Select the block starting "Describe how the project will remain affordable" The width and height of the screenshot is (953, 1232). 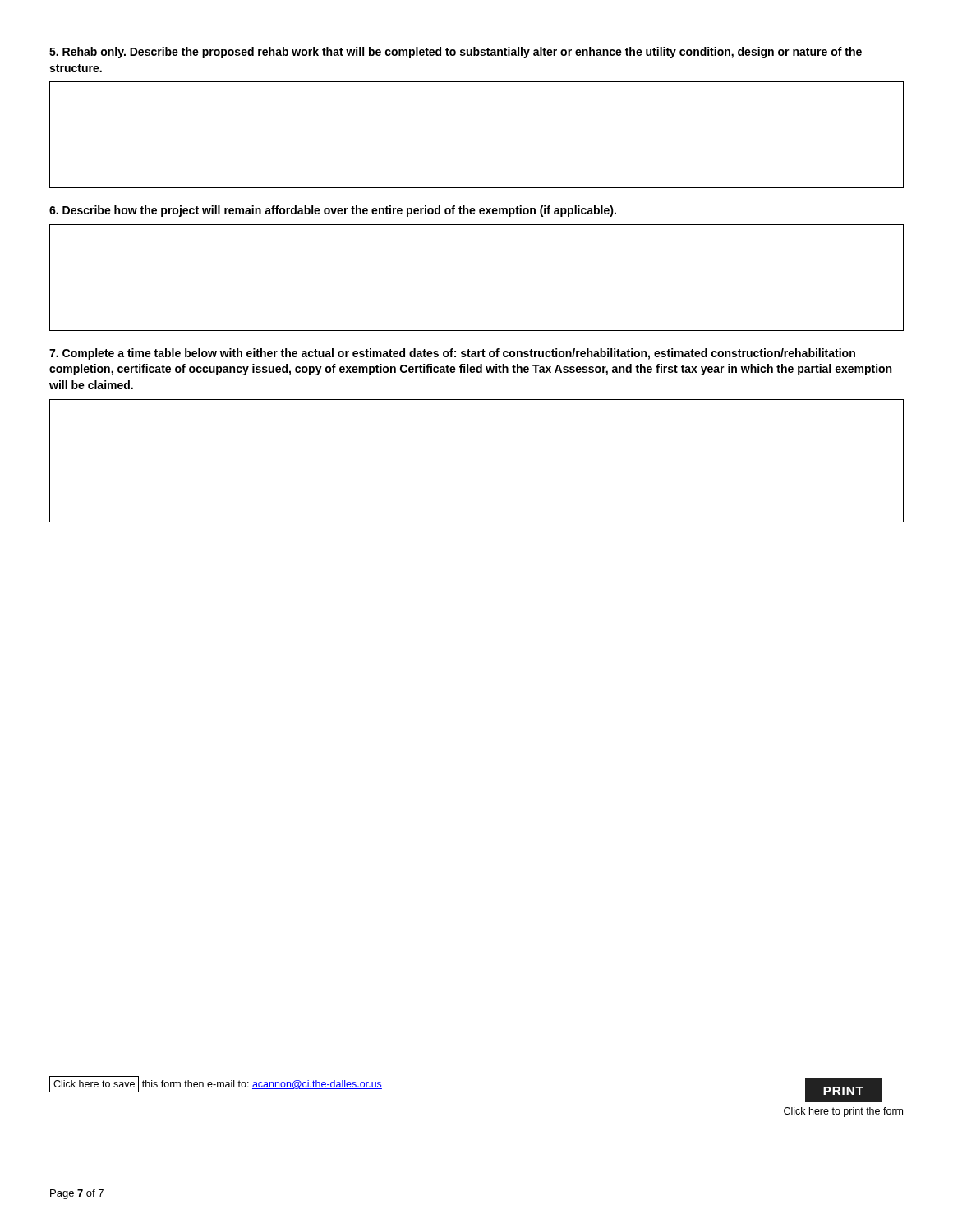(333, 211)
